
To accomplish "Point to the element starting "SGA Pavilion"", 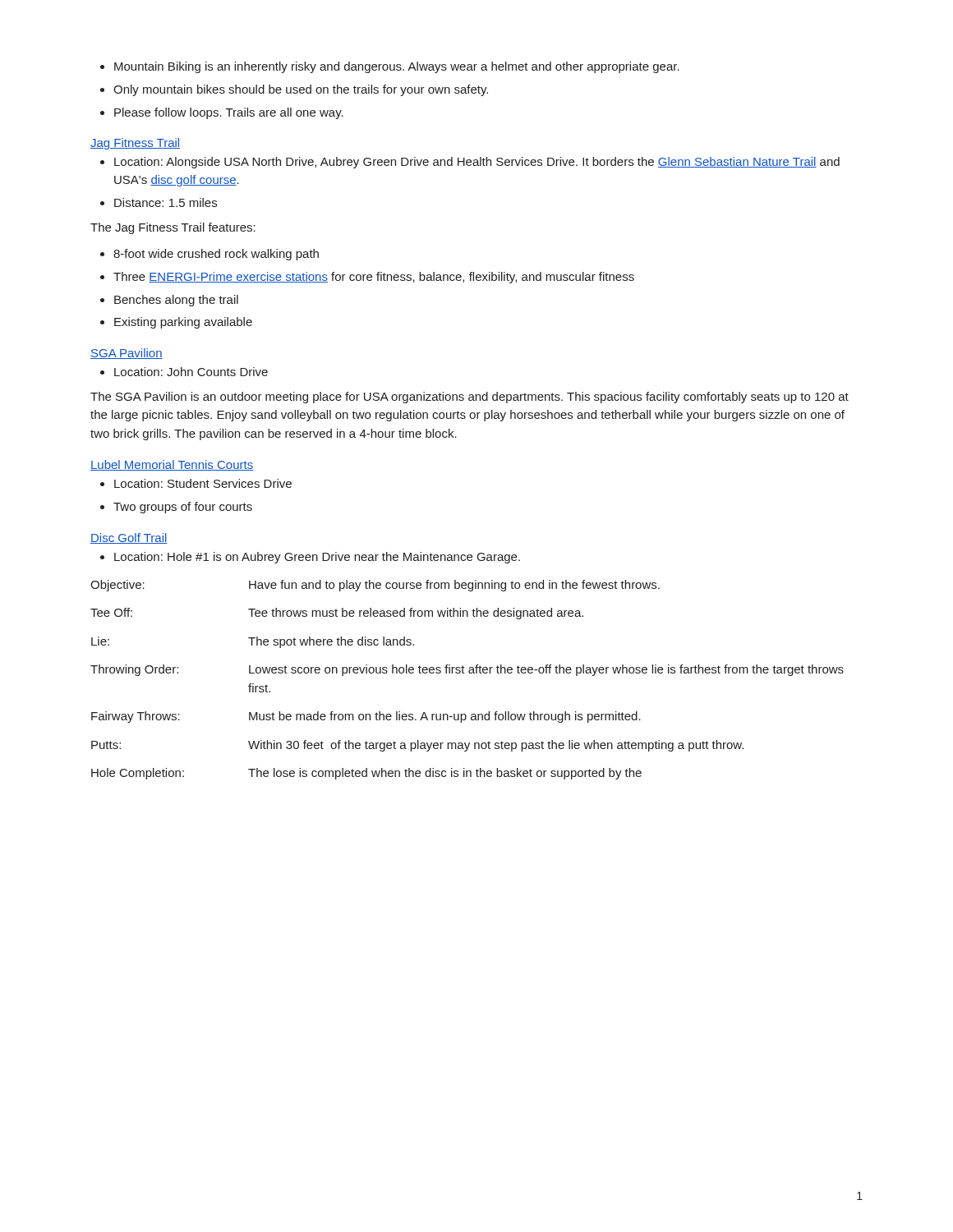I will (x=127, y=354).
